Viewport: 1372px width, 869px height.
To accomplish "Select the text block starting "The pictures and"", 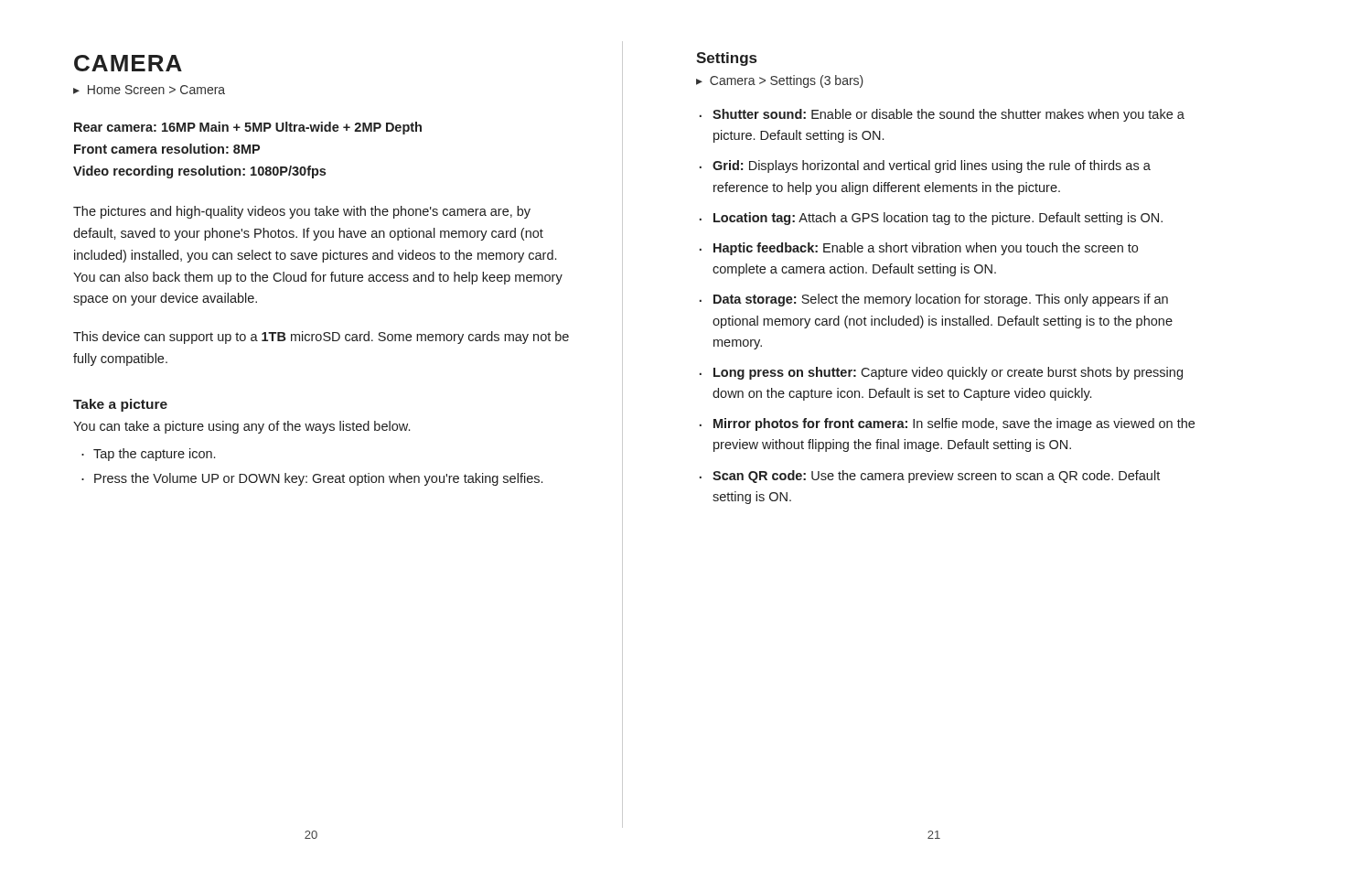I will pos(318,255).
